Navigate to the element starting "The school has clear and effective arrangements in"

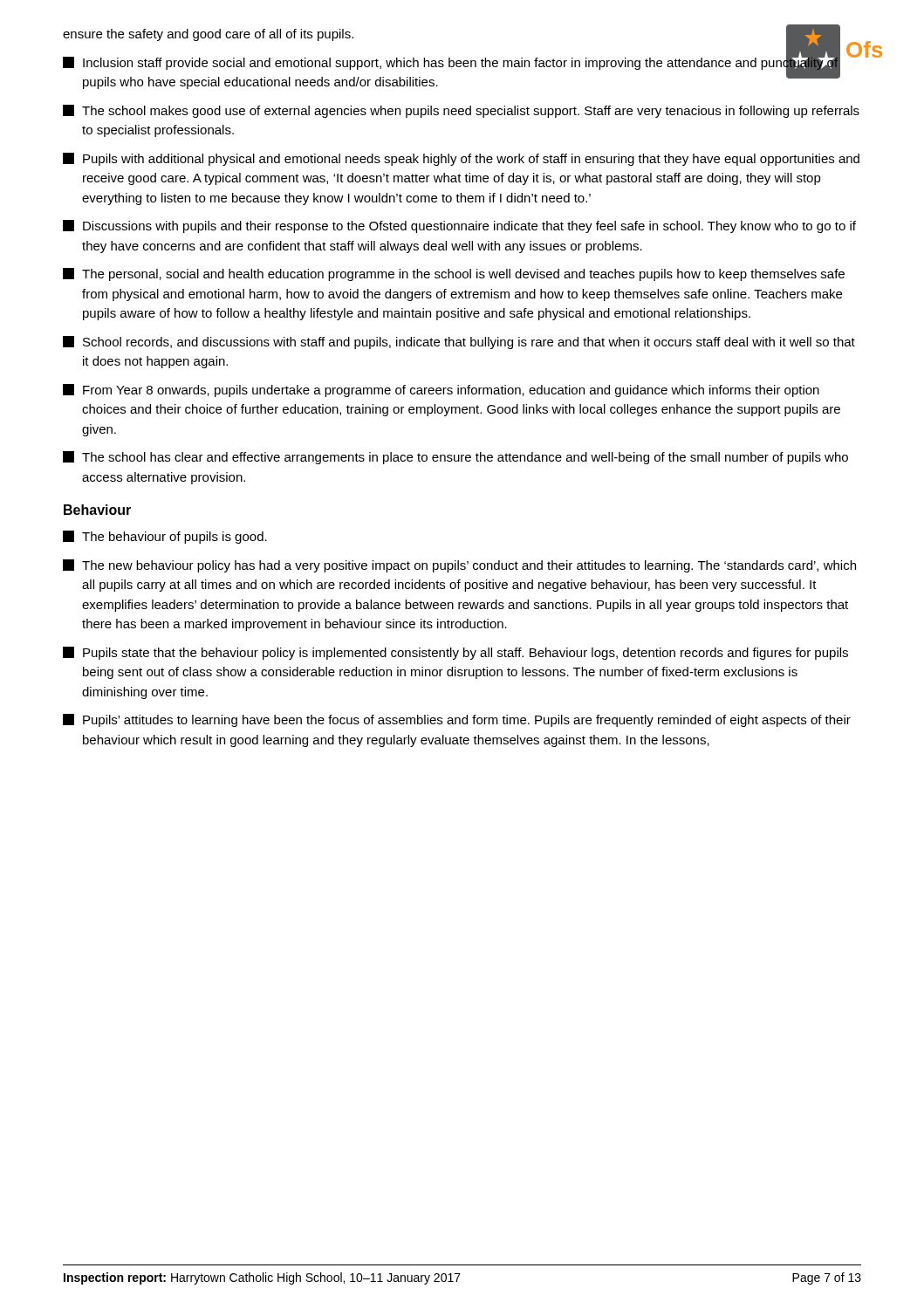click(462, 467)
